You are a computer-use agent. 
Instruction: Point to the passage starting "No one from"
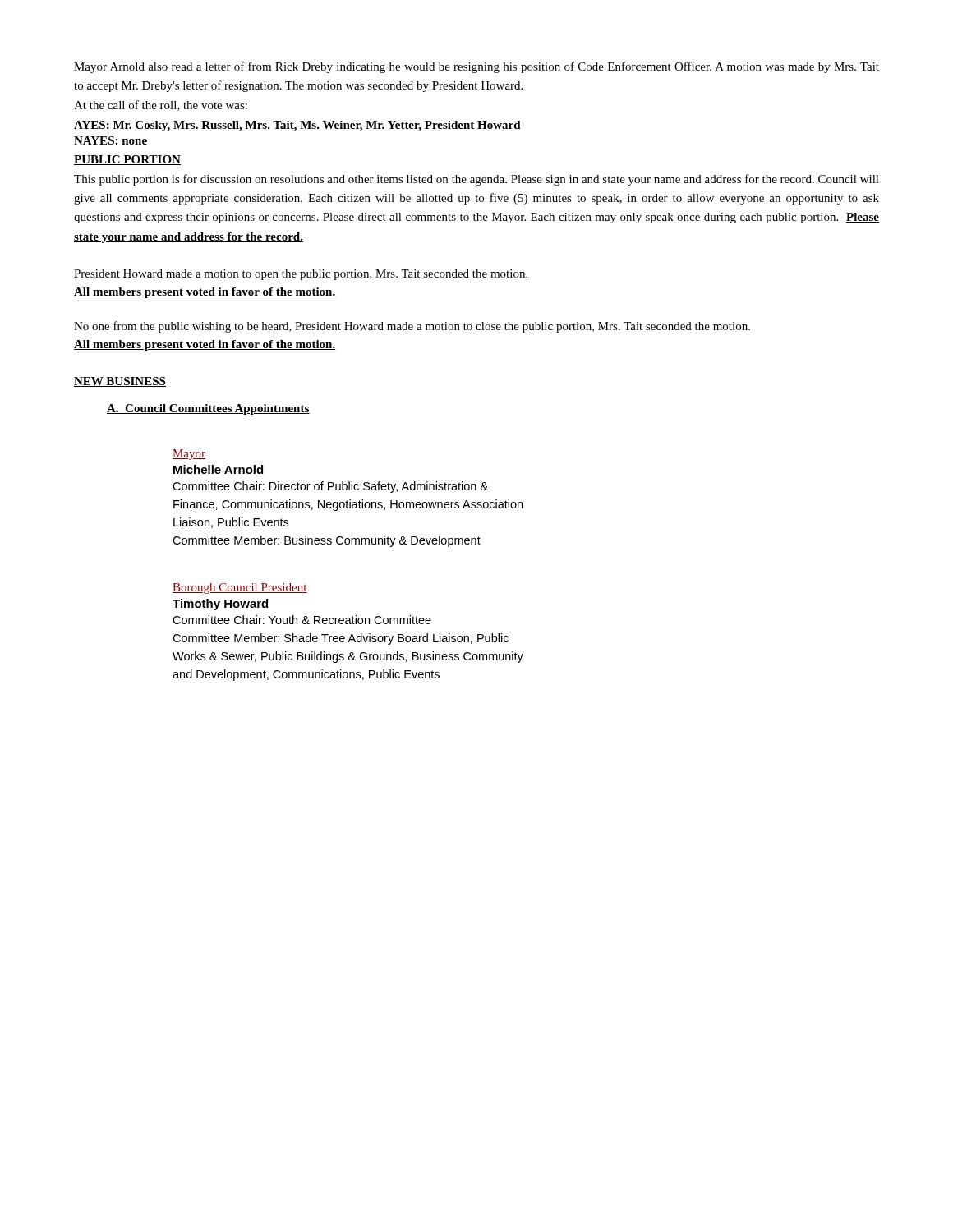[x=412, y=326]
